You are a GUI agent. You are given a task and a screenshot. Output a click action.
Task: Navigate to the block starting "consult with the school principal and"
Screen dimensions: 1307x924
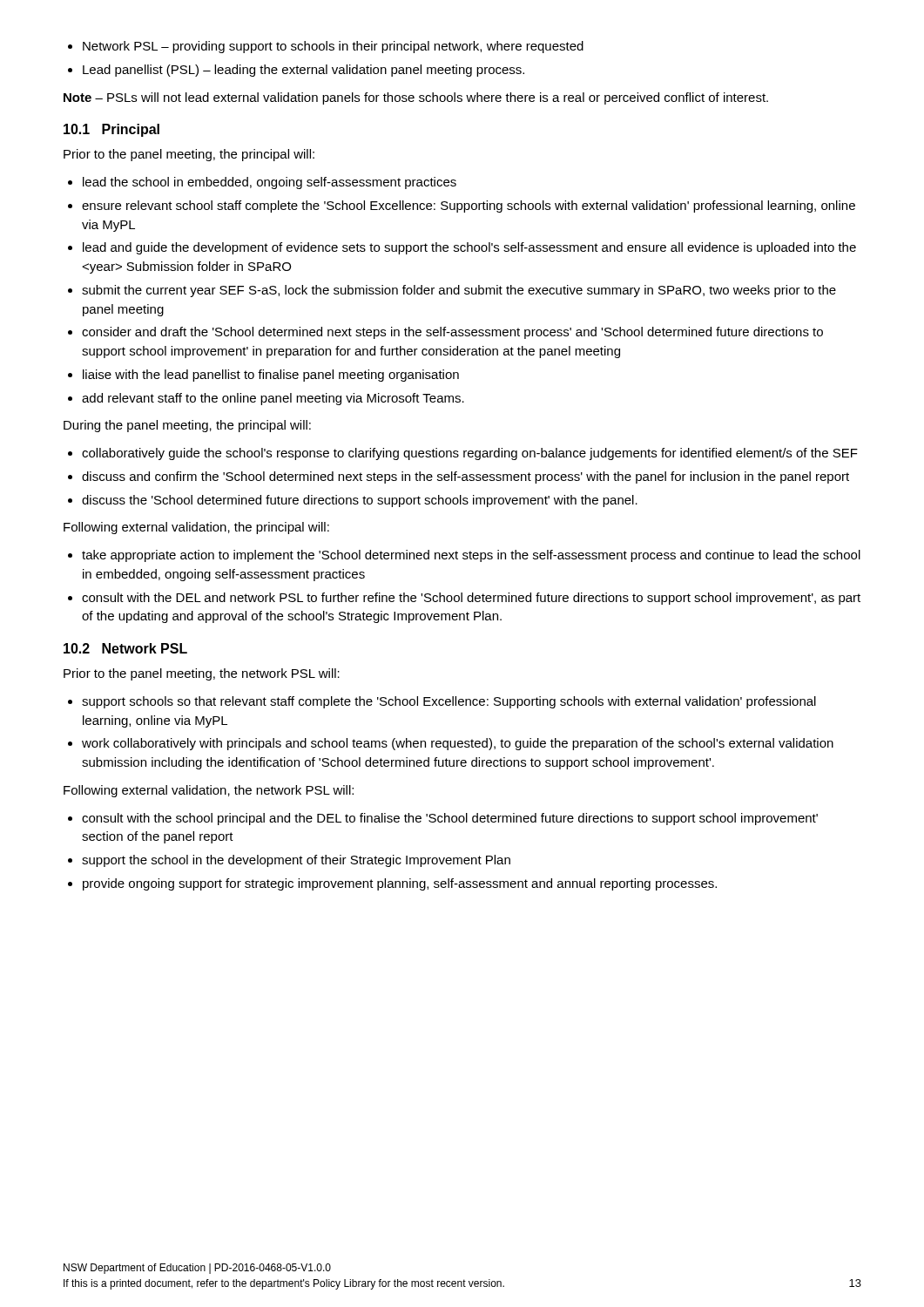(x=472, y=827)
